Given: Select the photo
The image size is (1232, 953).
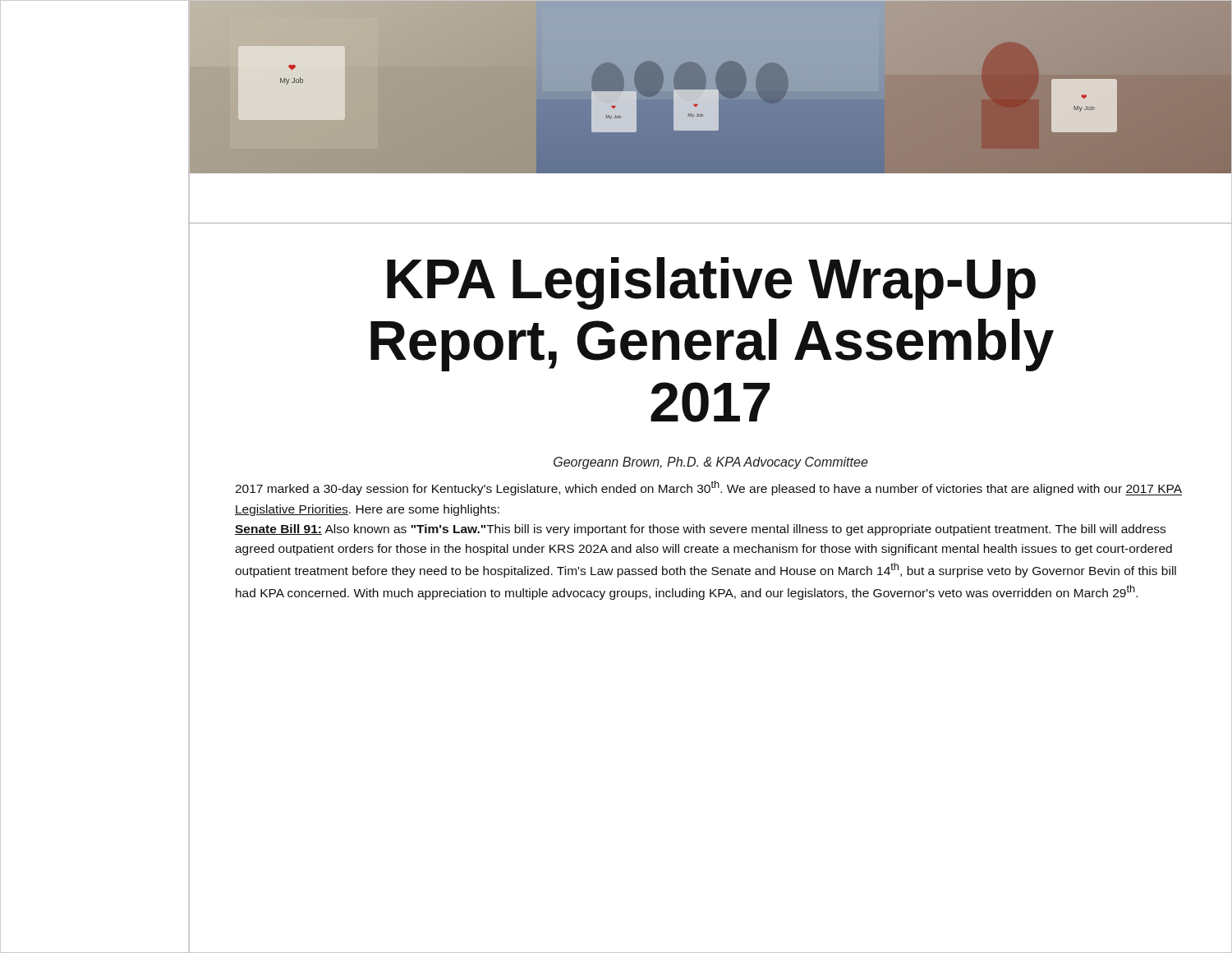Looking at the screenshot, I should click(x=710, y=87).
